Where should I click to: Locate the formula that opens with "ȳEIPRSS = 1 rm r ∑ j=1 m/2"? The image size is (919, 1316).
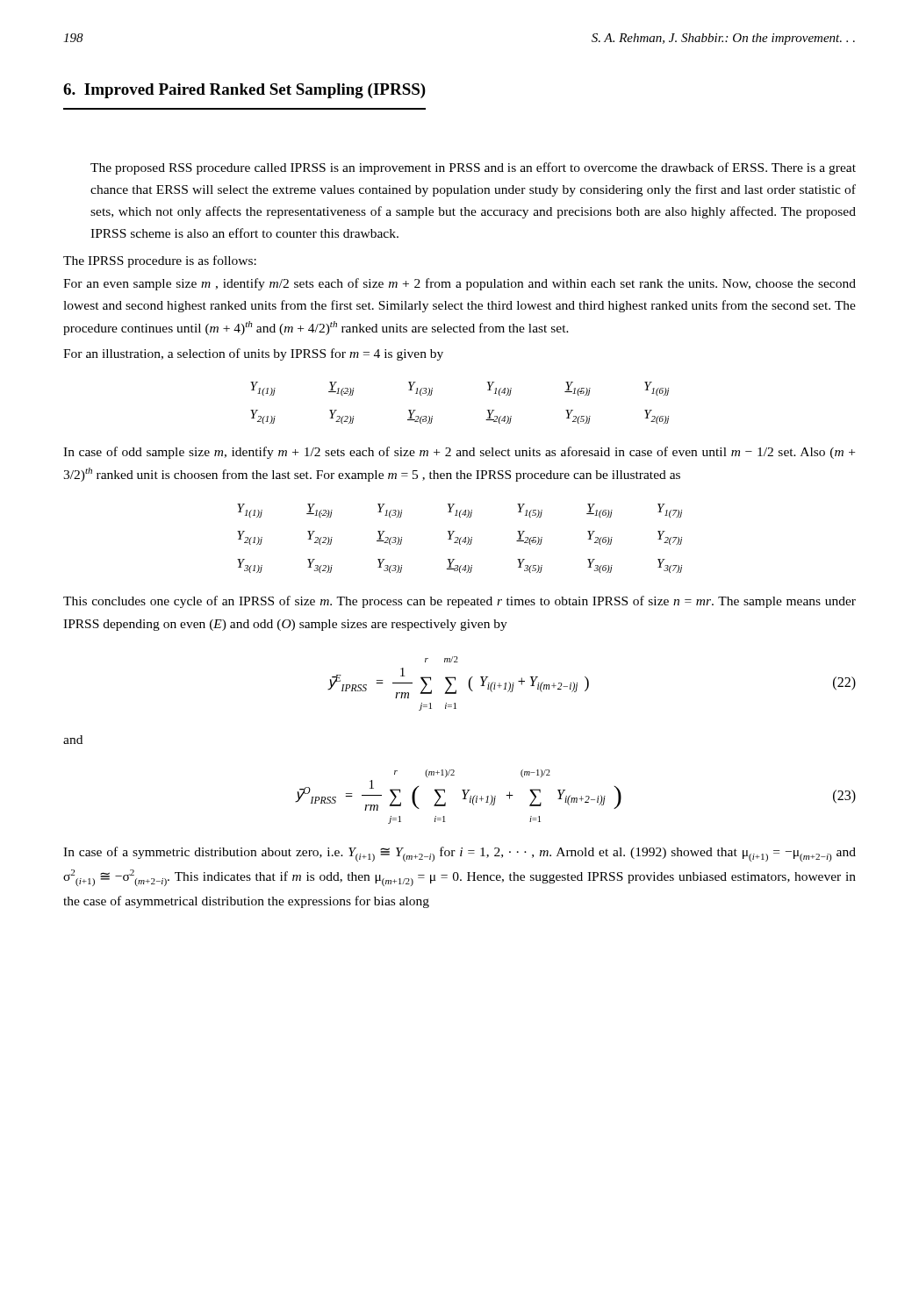[591, 683]
